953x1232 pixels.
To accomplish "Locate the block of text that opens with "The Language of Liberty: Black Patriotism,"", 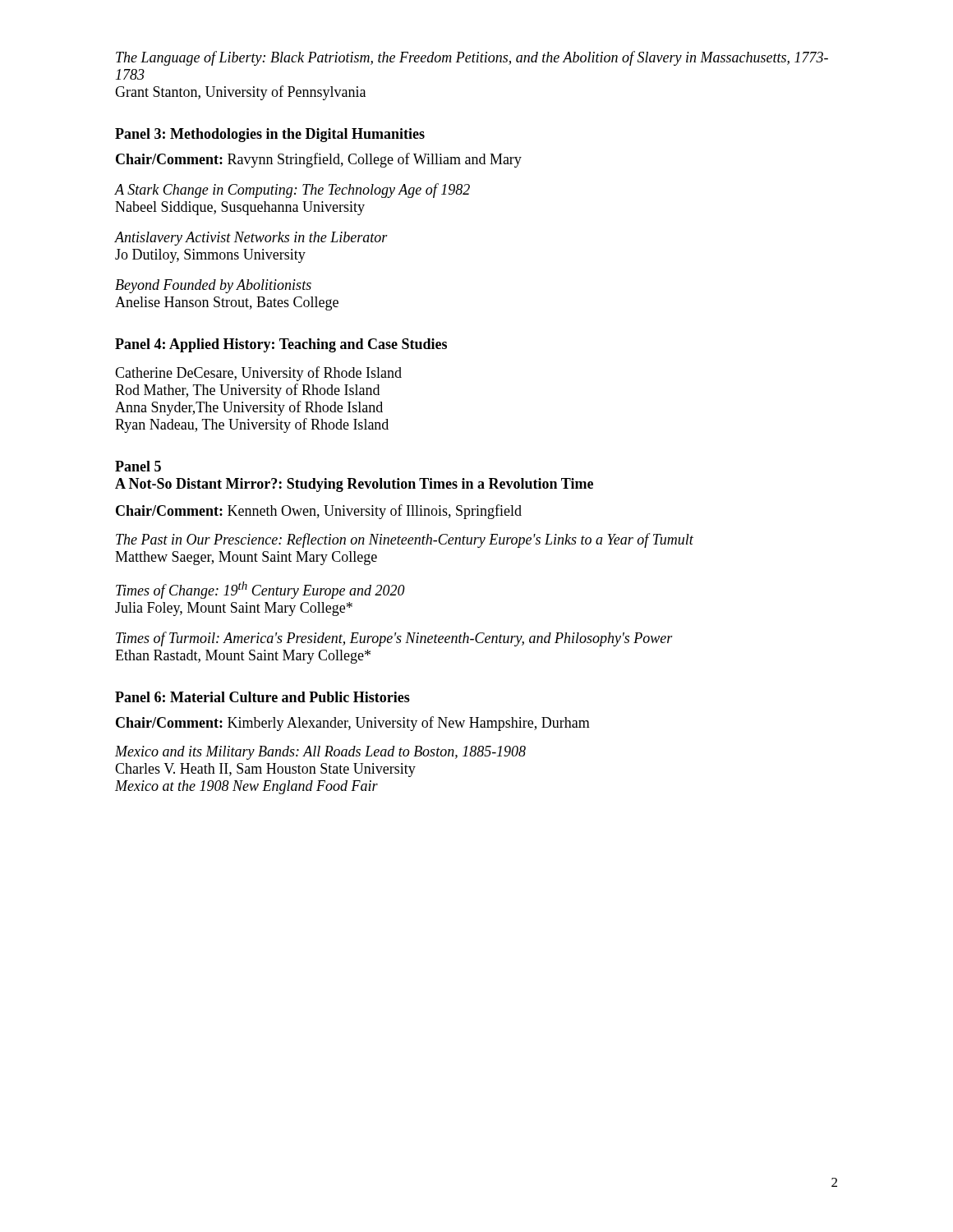I will pos(472,58).
